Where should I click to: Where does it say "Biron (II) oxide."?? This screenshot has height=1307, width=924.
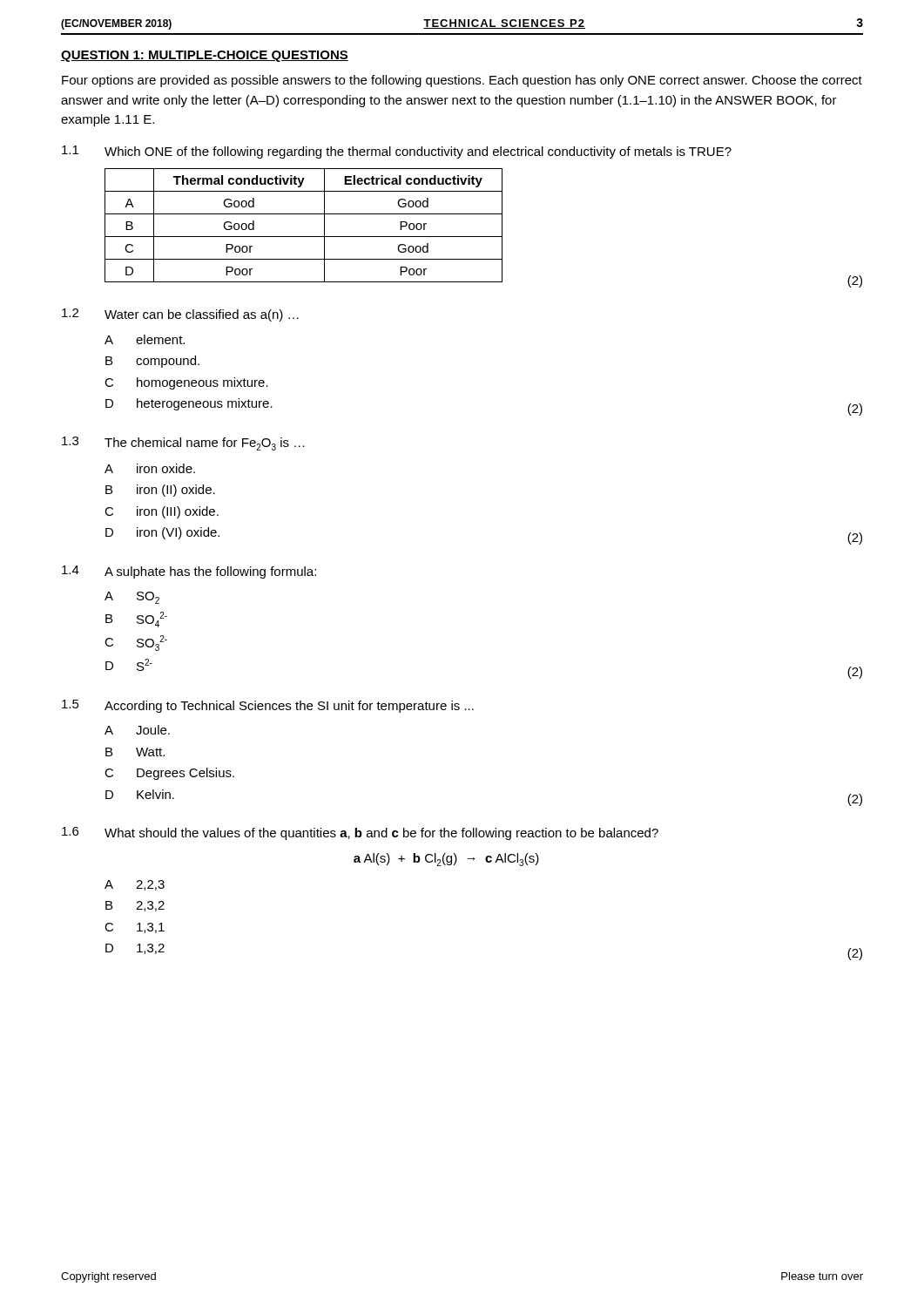(x=160, y=490)
